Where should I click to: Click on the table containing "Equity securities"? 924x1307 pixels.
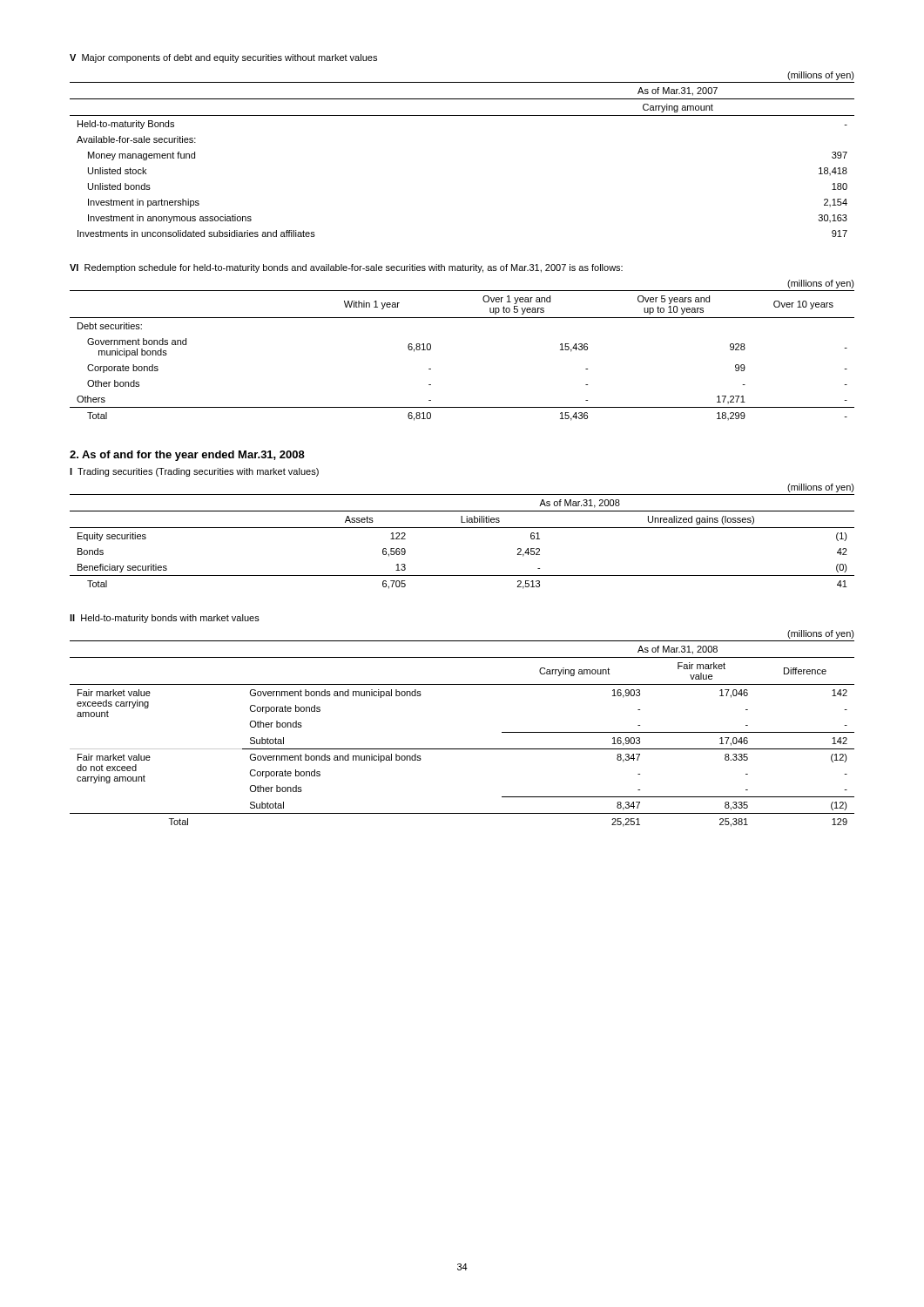tap(462, 537)
